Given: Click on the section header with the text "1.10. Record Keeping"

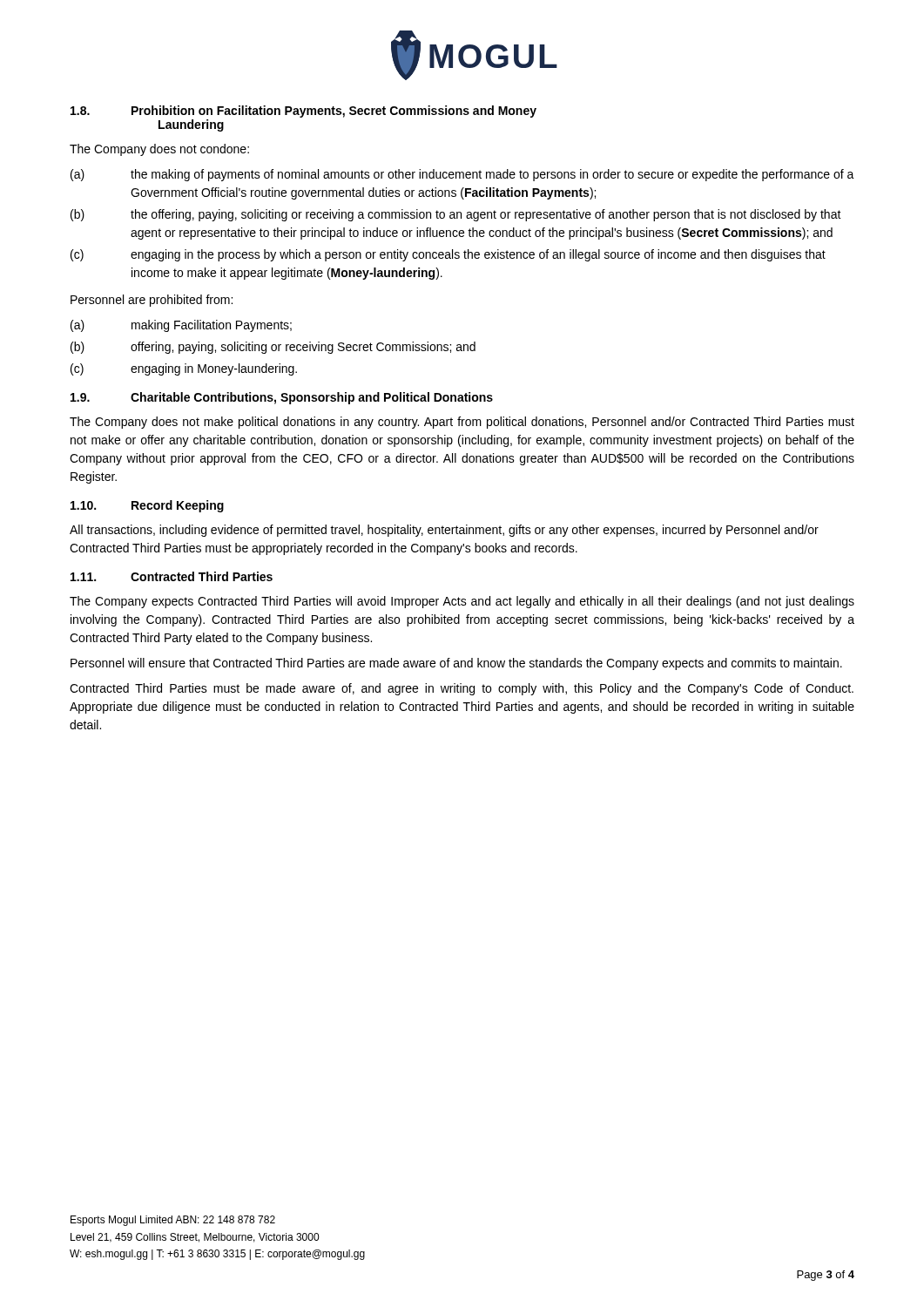Looking at the screenshot, I should [x=147, y=505].
